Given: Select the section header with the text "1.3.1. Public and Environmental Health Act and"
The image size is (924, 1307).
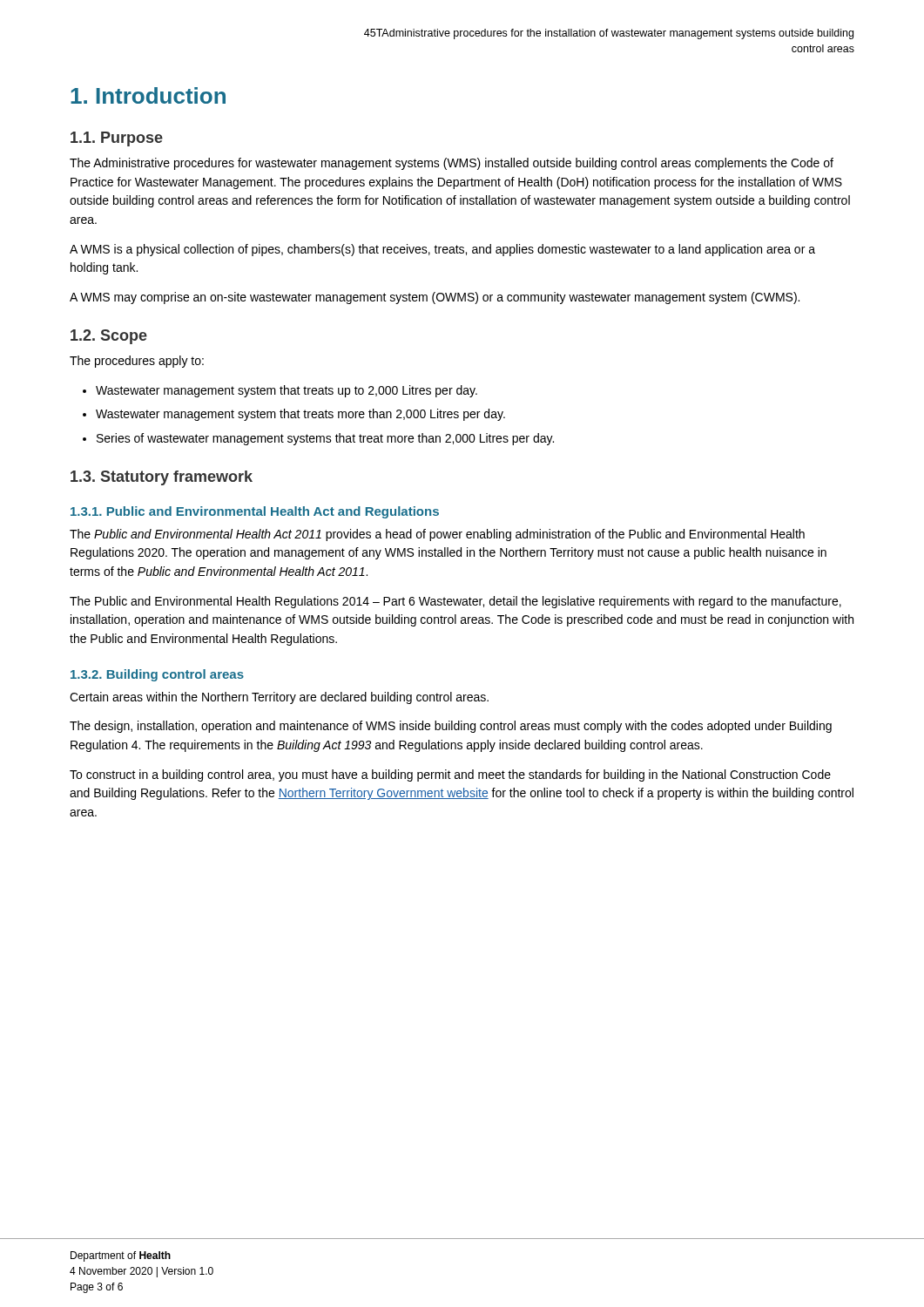Looking at the screenshot, I should [x=255, y=512].
